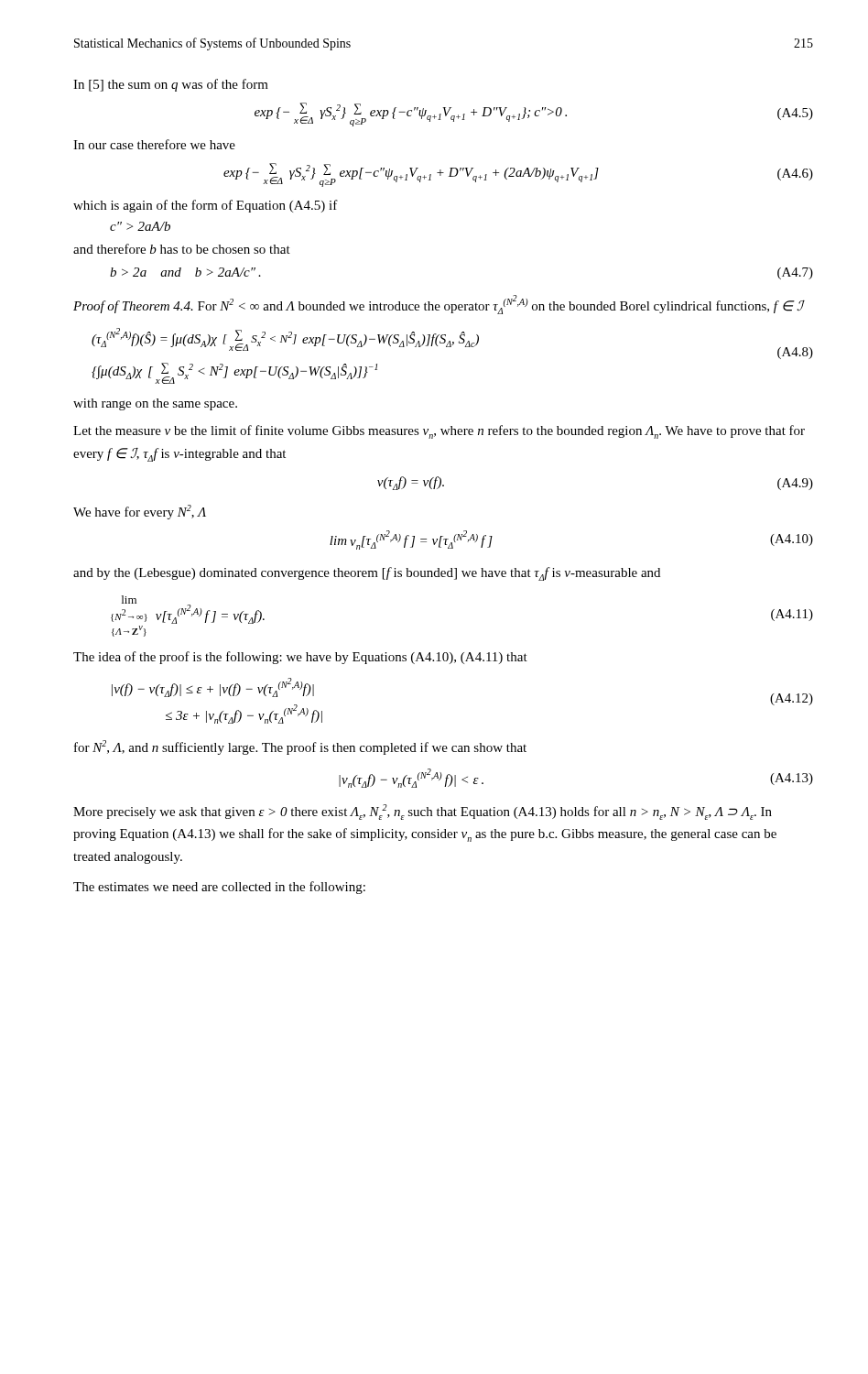Find the block starting "Proof of Theorem"
The image size is (868, 1374).
tap(438, 305)
